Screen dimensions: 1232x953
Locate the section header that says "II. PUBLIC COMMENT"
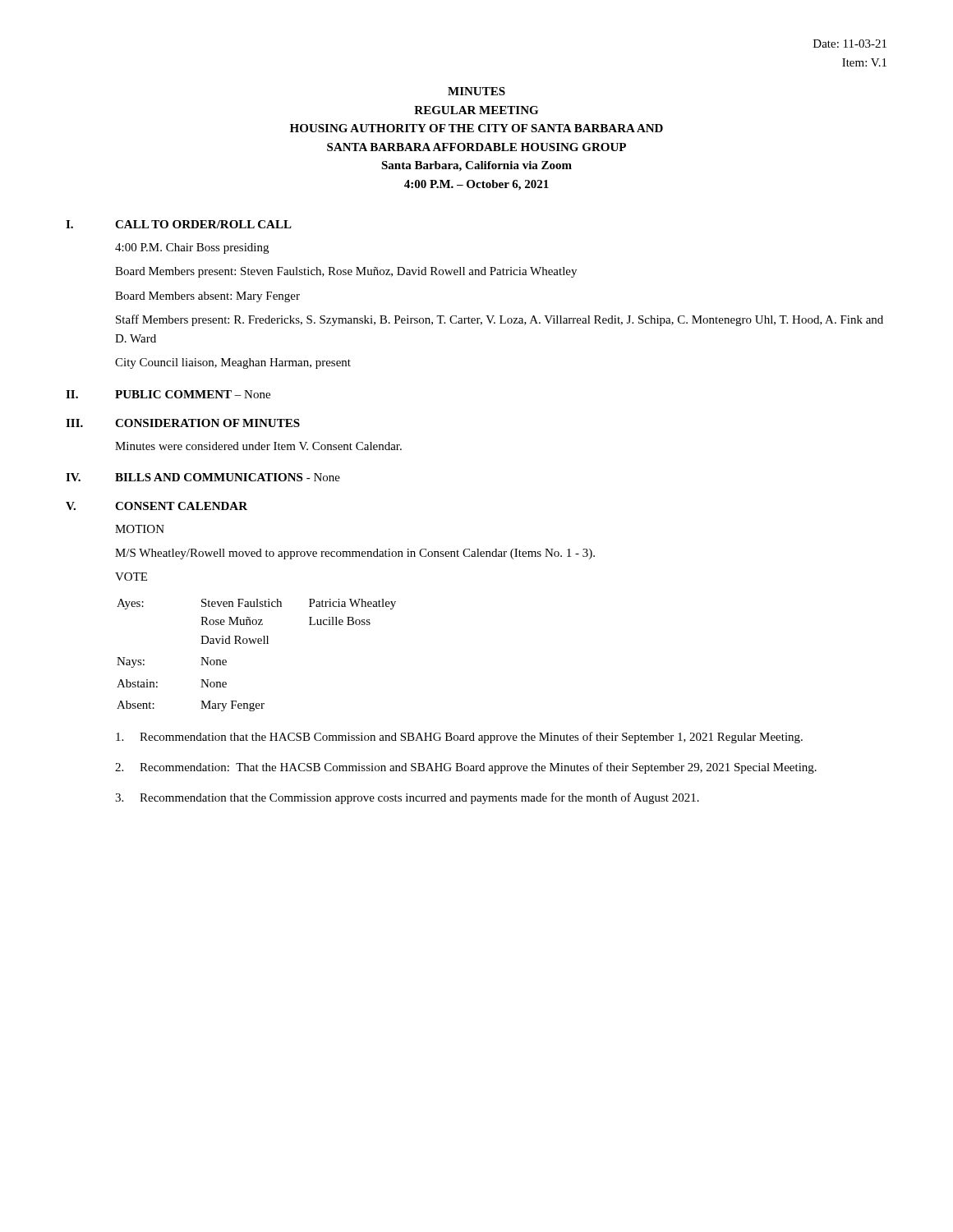168,394
